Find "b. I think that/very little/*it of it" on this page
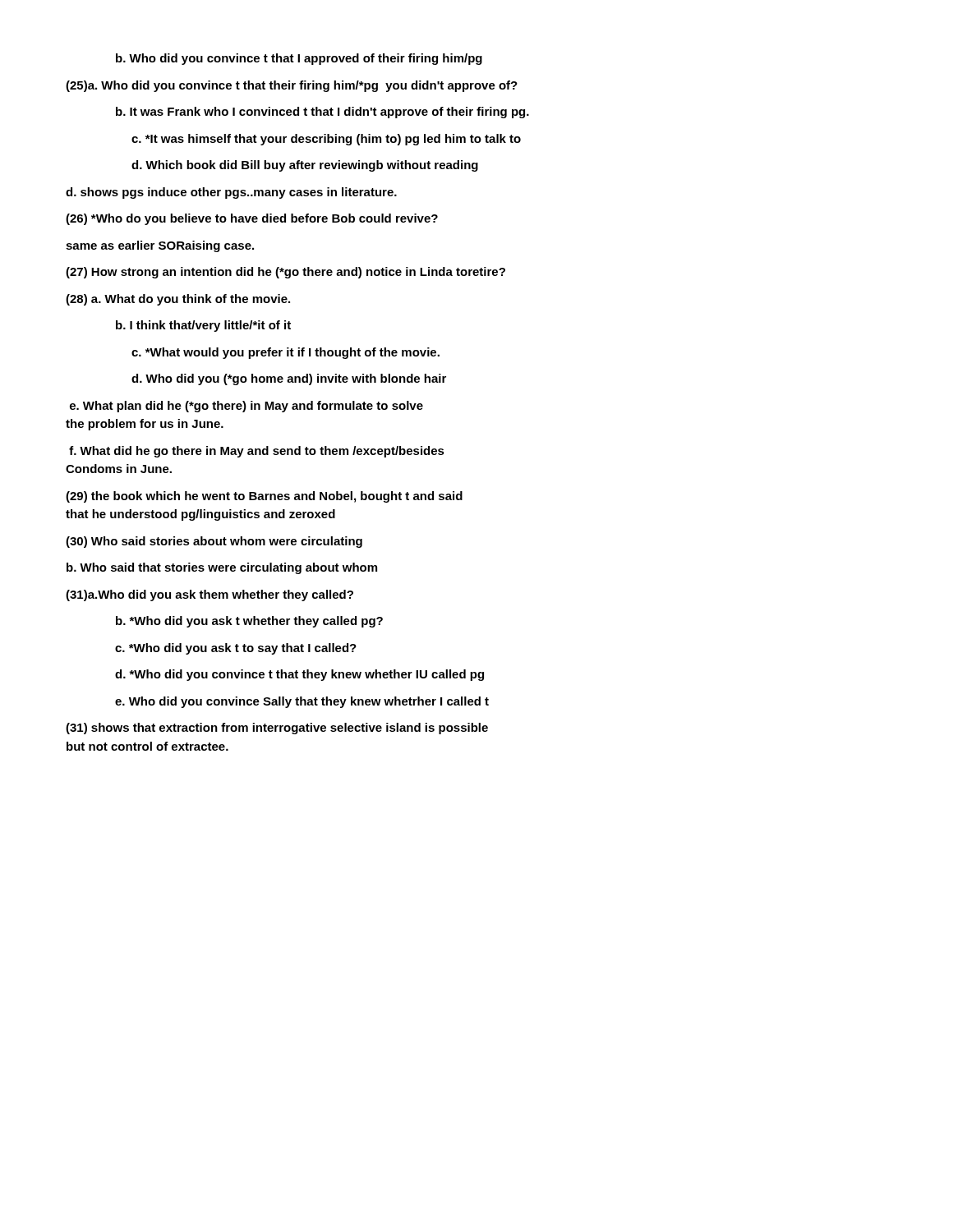953x1232 pixels. point(203,325)
